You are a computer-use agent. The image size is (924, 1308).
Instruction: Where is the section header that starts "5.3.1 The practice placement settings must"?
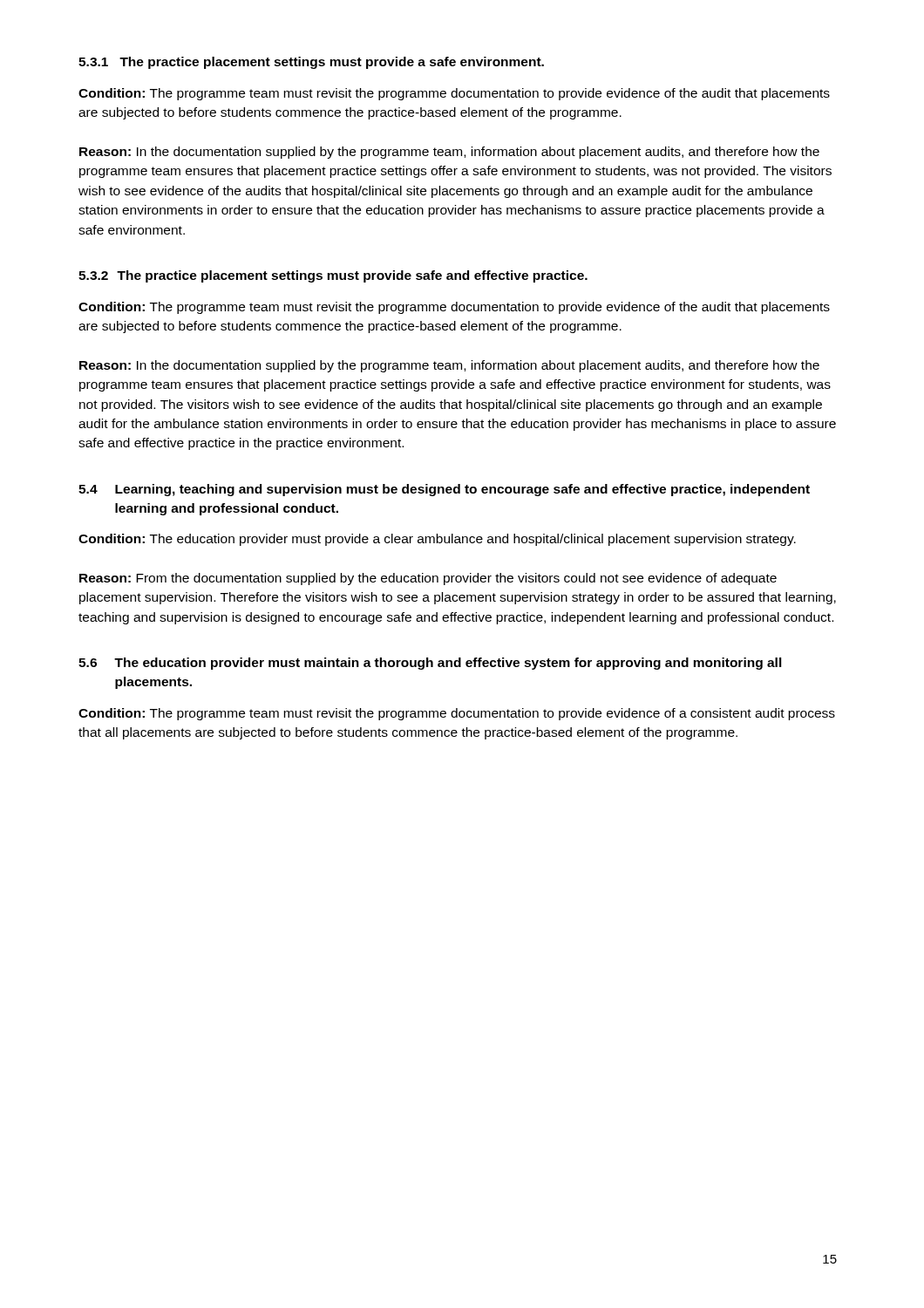tap(312, 61)
